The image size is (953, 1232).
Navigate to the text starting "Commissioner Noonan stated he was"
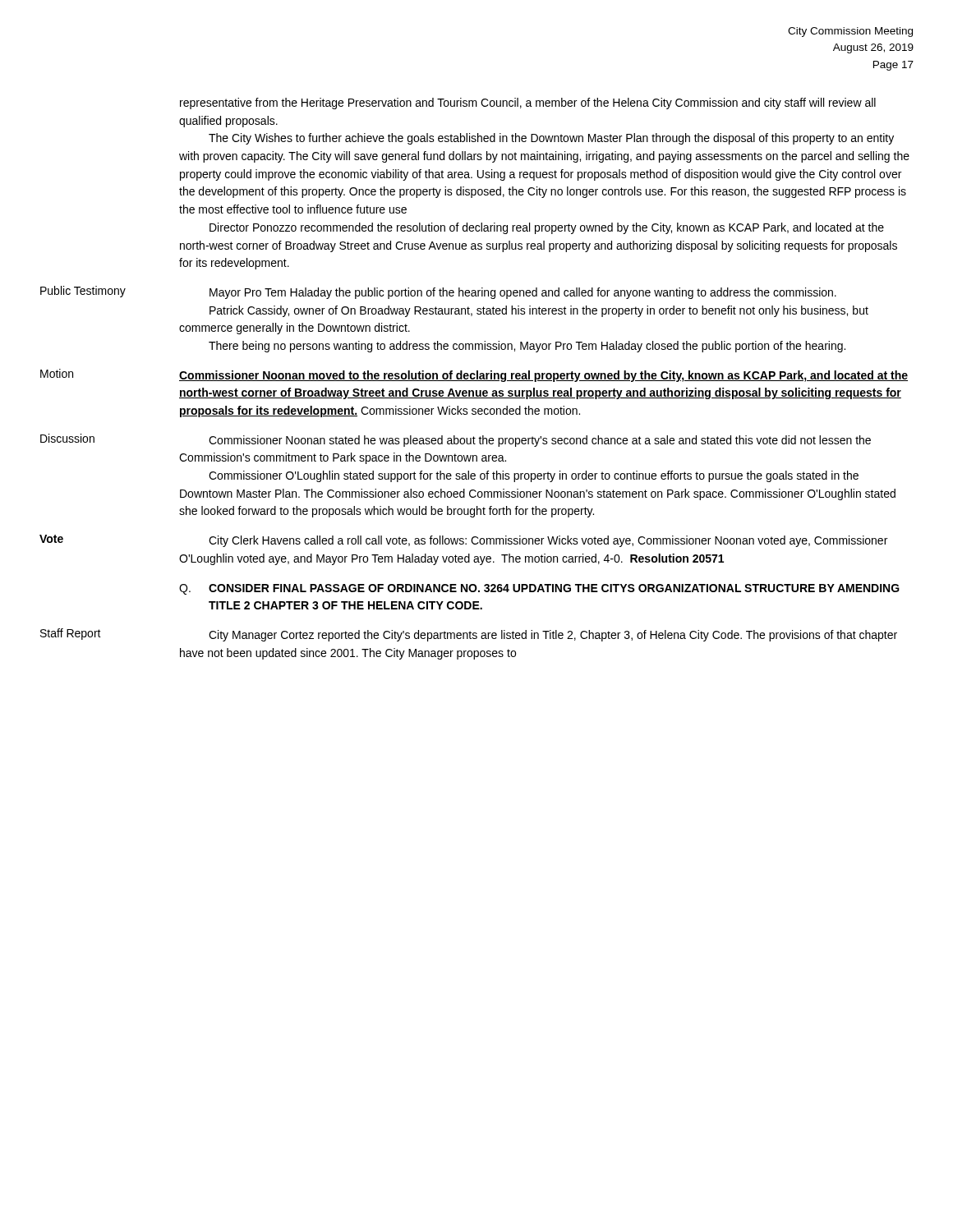tap(546, 476)
